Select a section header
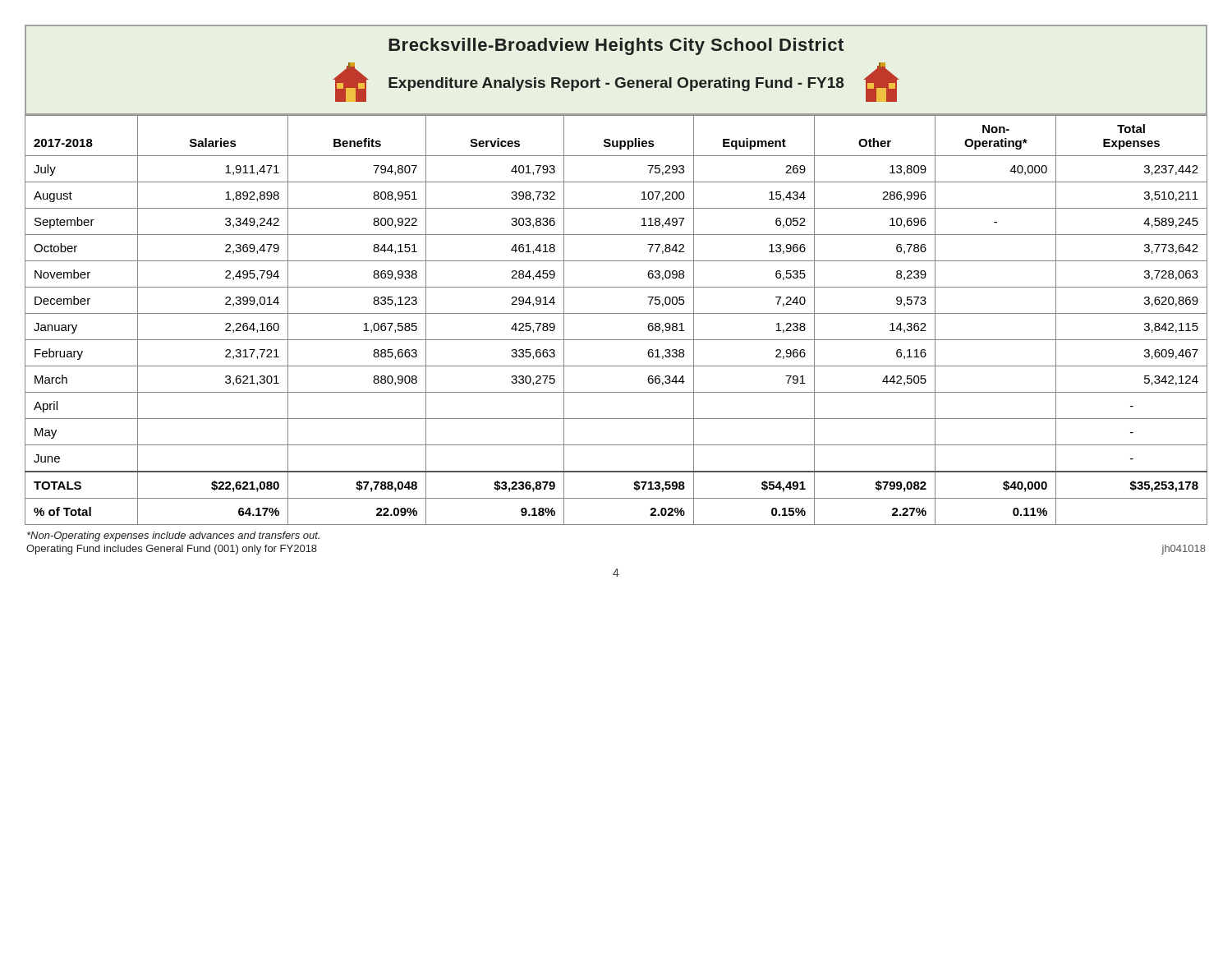Screen dimensions: 953x1232 tap(616, 83)
